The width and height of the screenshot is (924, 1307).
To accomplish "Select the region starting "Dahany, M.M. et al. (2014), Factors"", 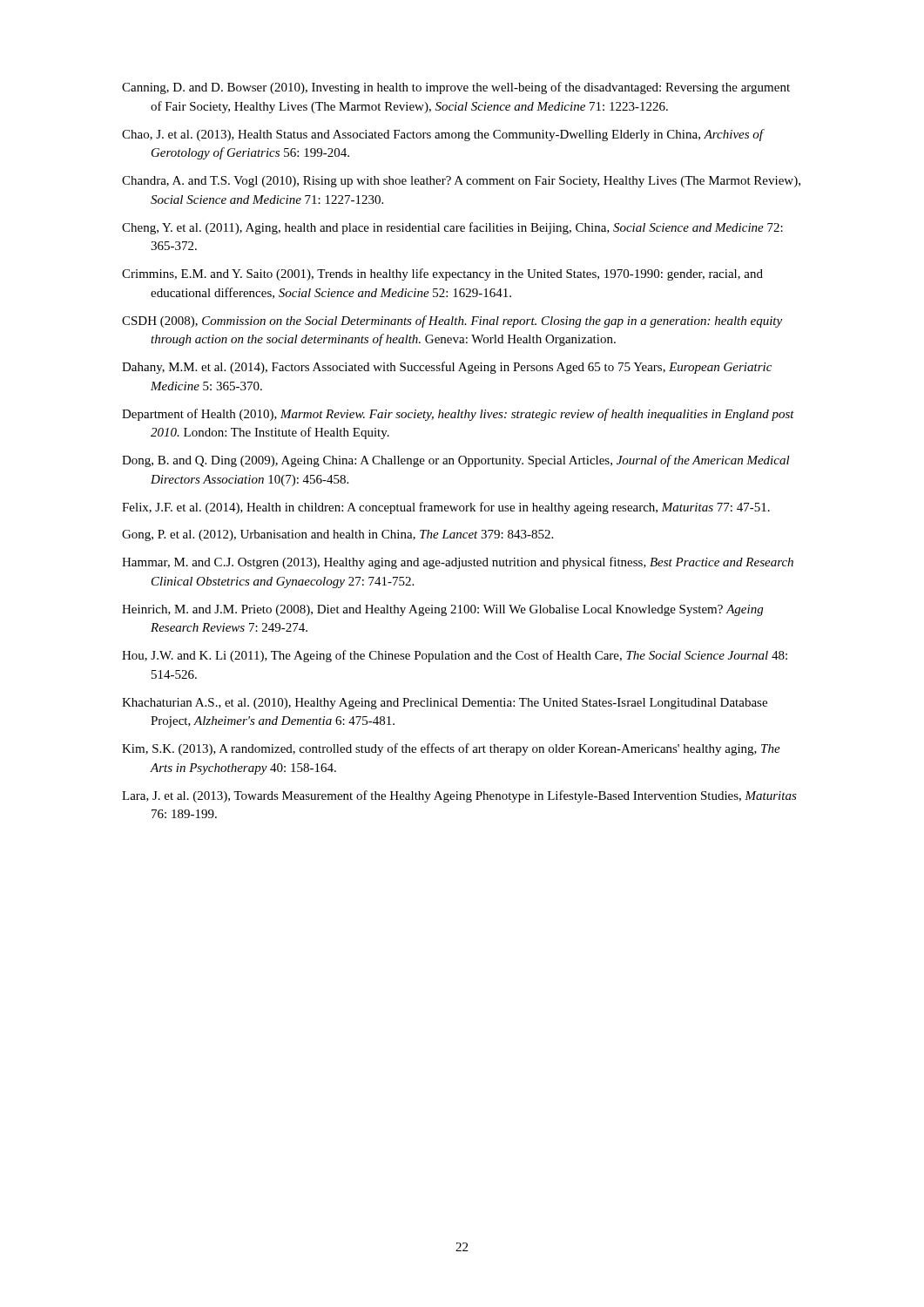I will point(447,376).
